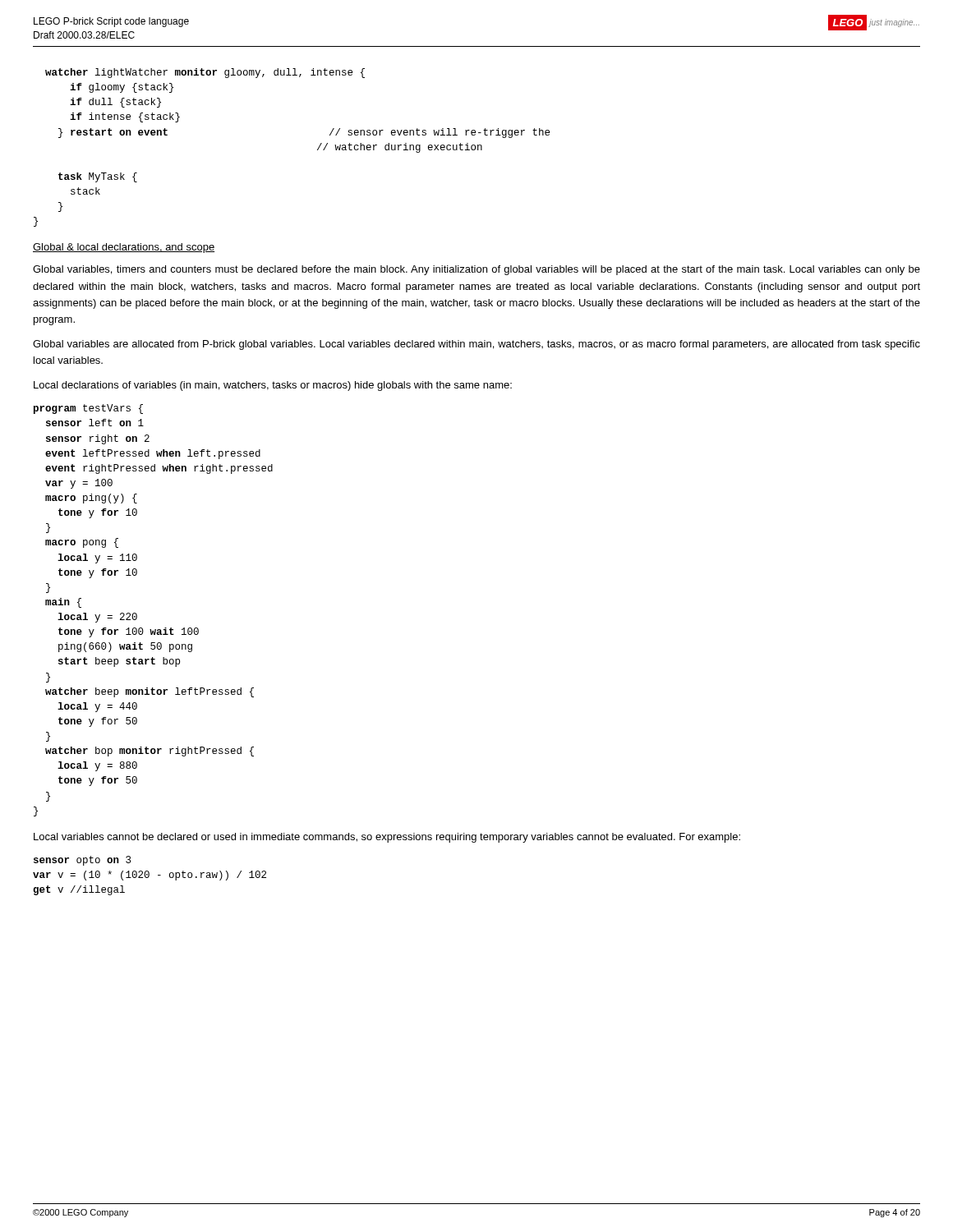The width and height of the screenshot is (953, 1232).
Task: Click on the region starting "Local declarations of variables (in main, watchers,"
Action: pos(273,385)
